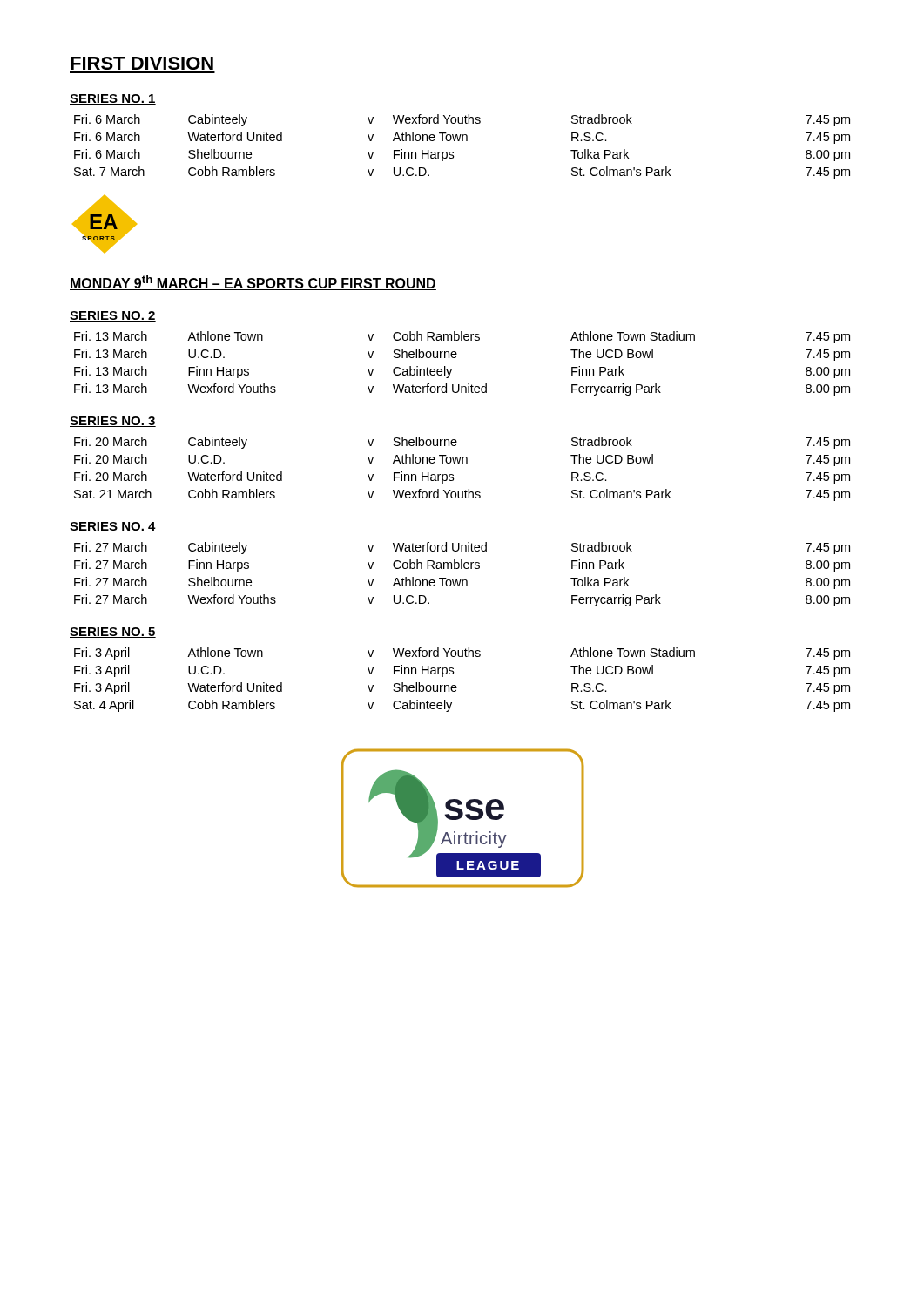This screenshot has width=924, height=1307.
Task: Click on the table containing "Fri. 27 March"
Action: [x=462, y=574]
